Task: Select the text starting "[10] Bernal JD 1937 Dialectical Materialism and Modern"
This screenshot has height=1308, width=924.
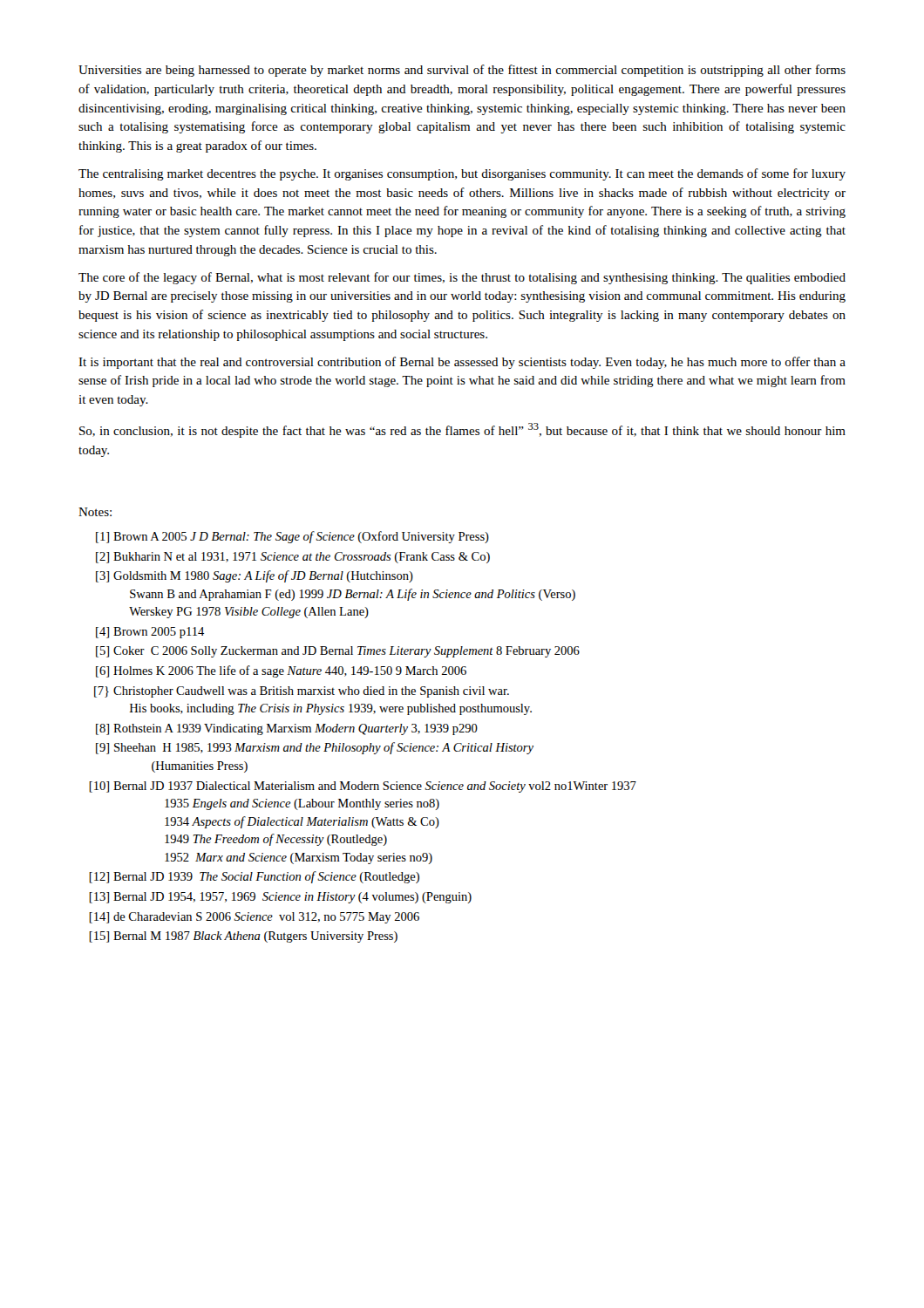Action: point(363,787)
